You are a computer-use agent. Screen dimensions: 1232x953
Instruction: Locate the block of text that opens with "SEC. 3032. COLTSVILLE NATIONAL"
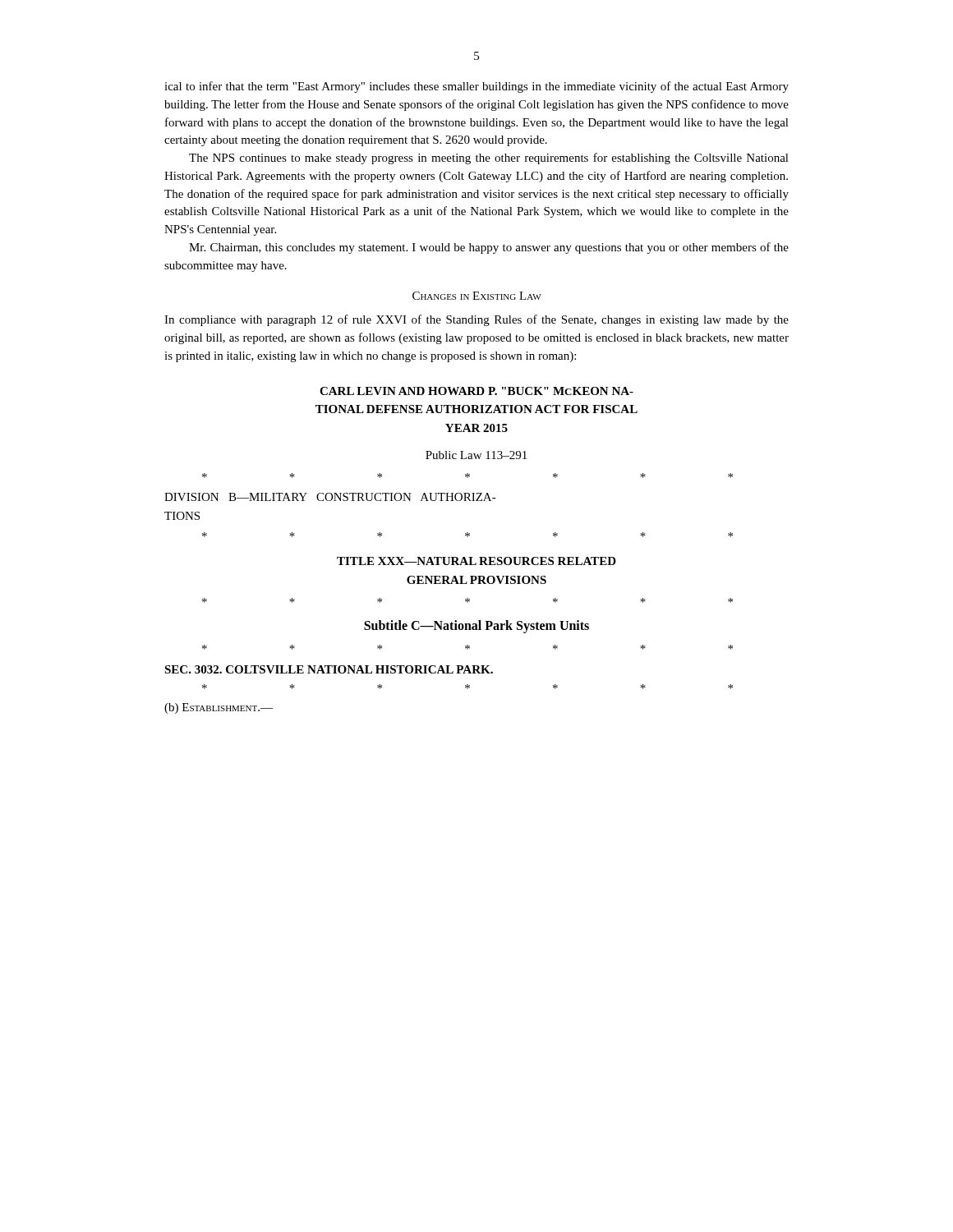coord(329,669)
